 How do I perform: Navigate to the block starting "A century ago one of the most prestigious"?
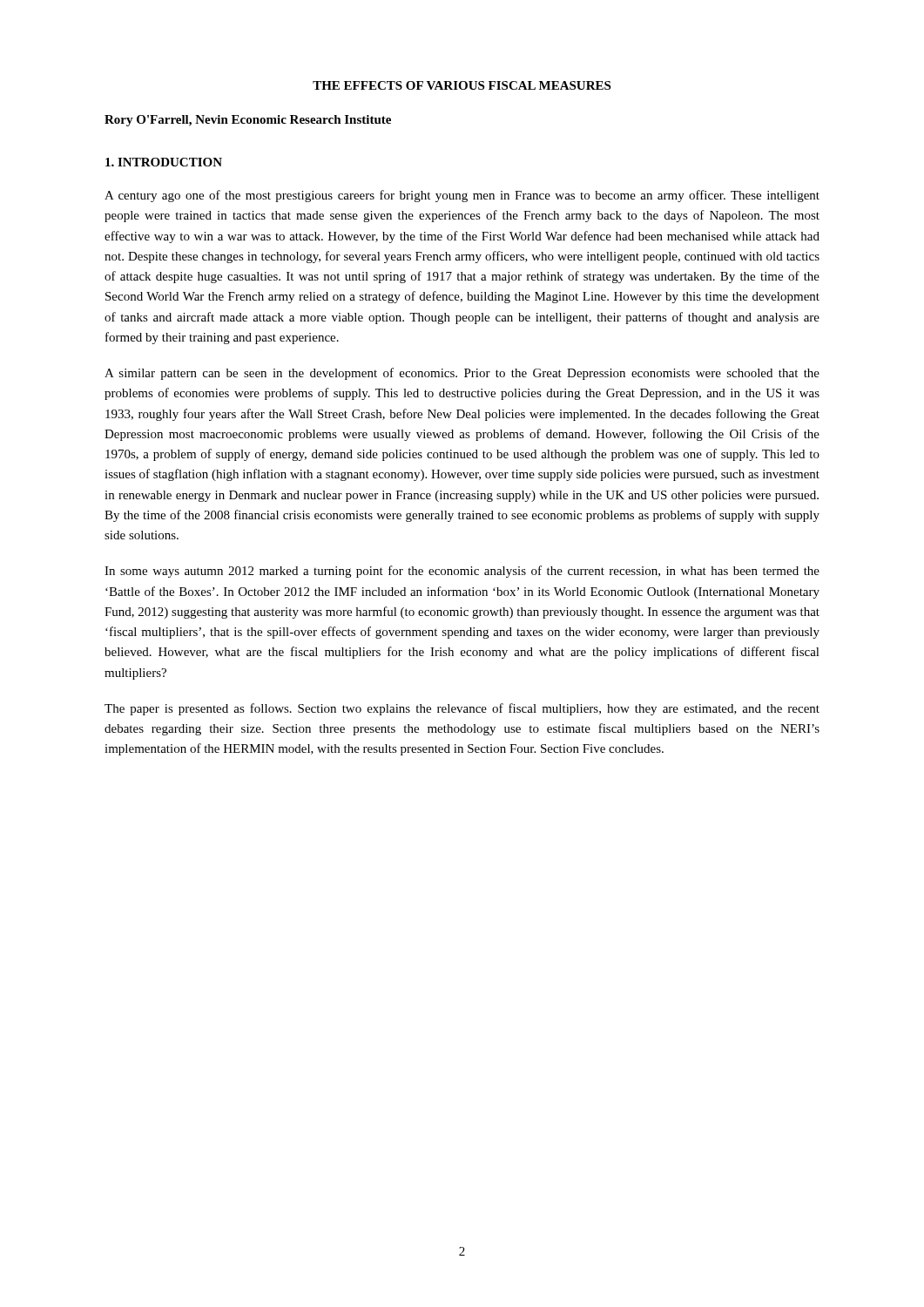point(462,267)
